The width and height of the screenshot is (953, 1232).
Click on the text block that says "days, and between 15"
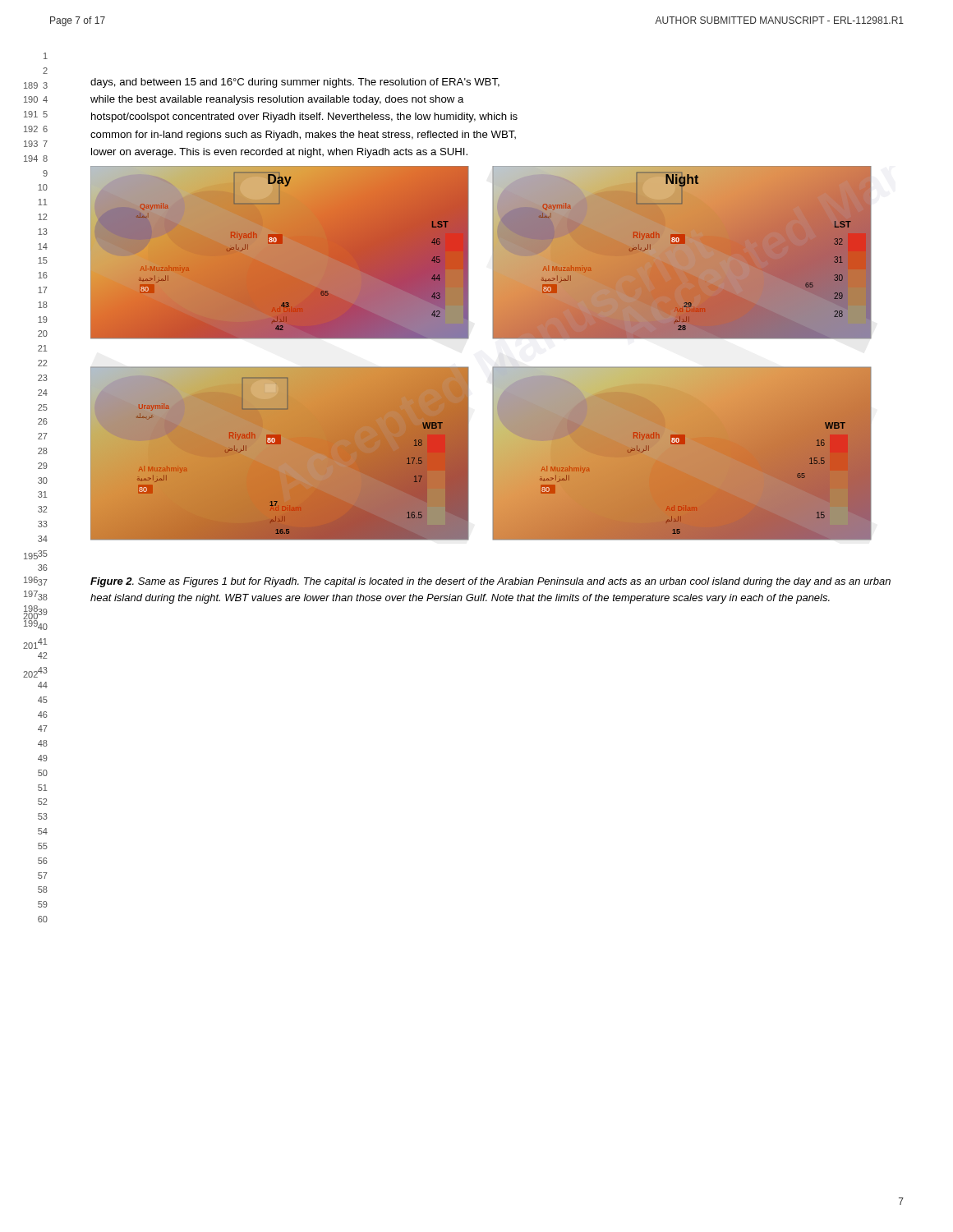coord(304,117)
